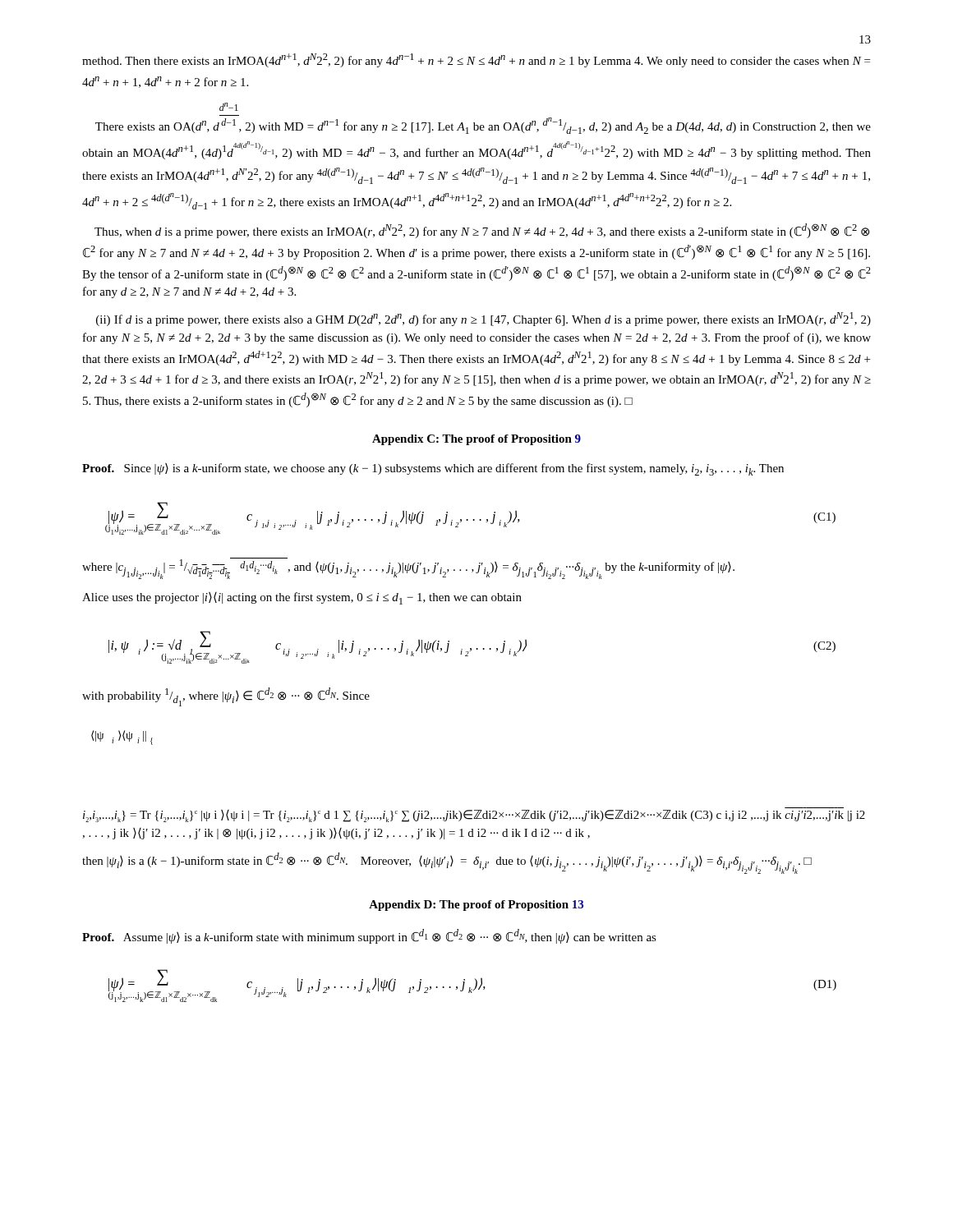Click on the text block with the text "There exists an OA(dn, ddn−1d−1, 2) with MD"
The width and height of the screenshot is (953, 1232).
(476, 155)
